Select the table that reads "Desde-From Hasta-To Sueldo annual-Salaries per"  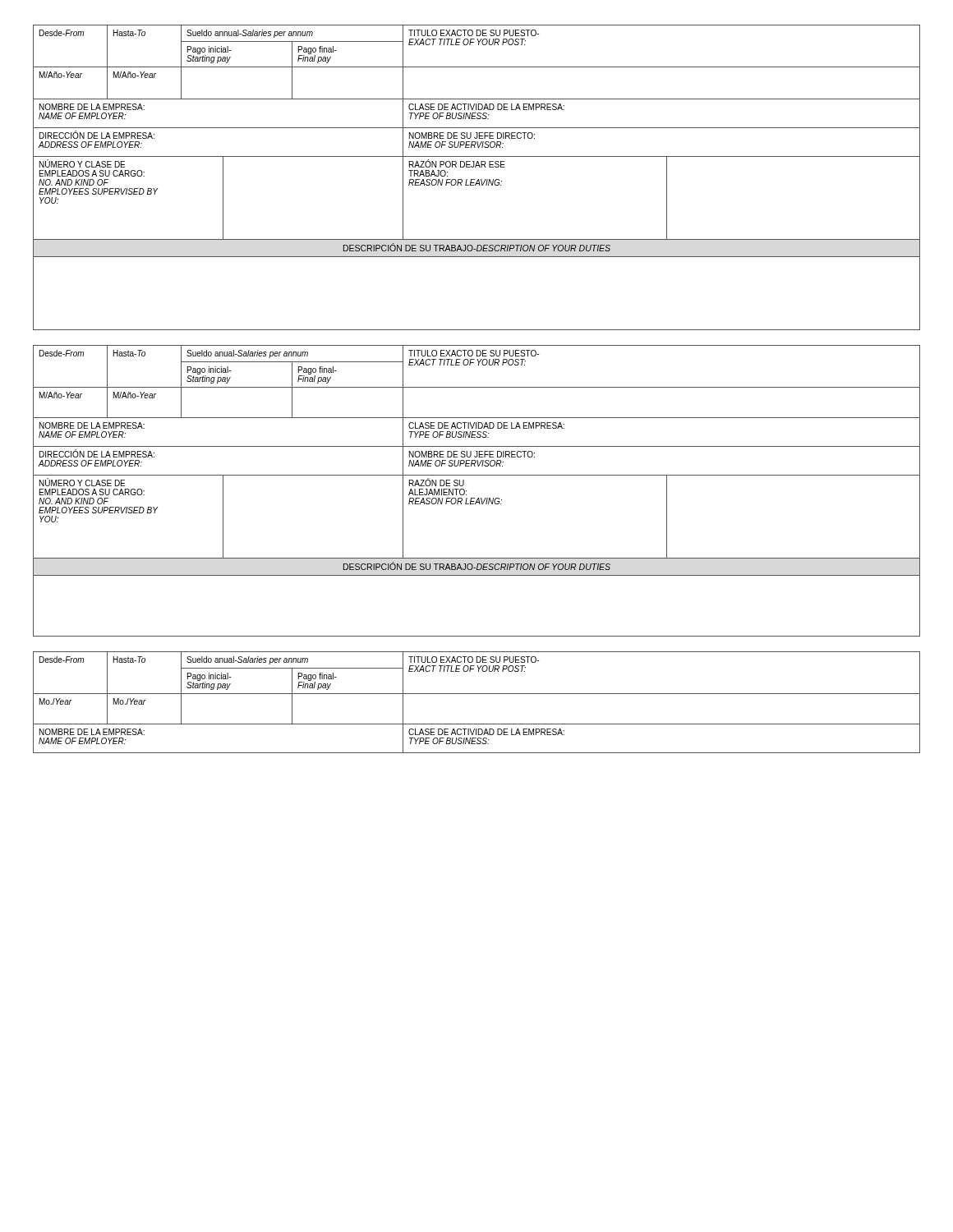476,177
